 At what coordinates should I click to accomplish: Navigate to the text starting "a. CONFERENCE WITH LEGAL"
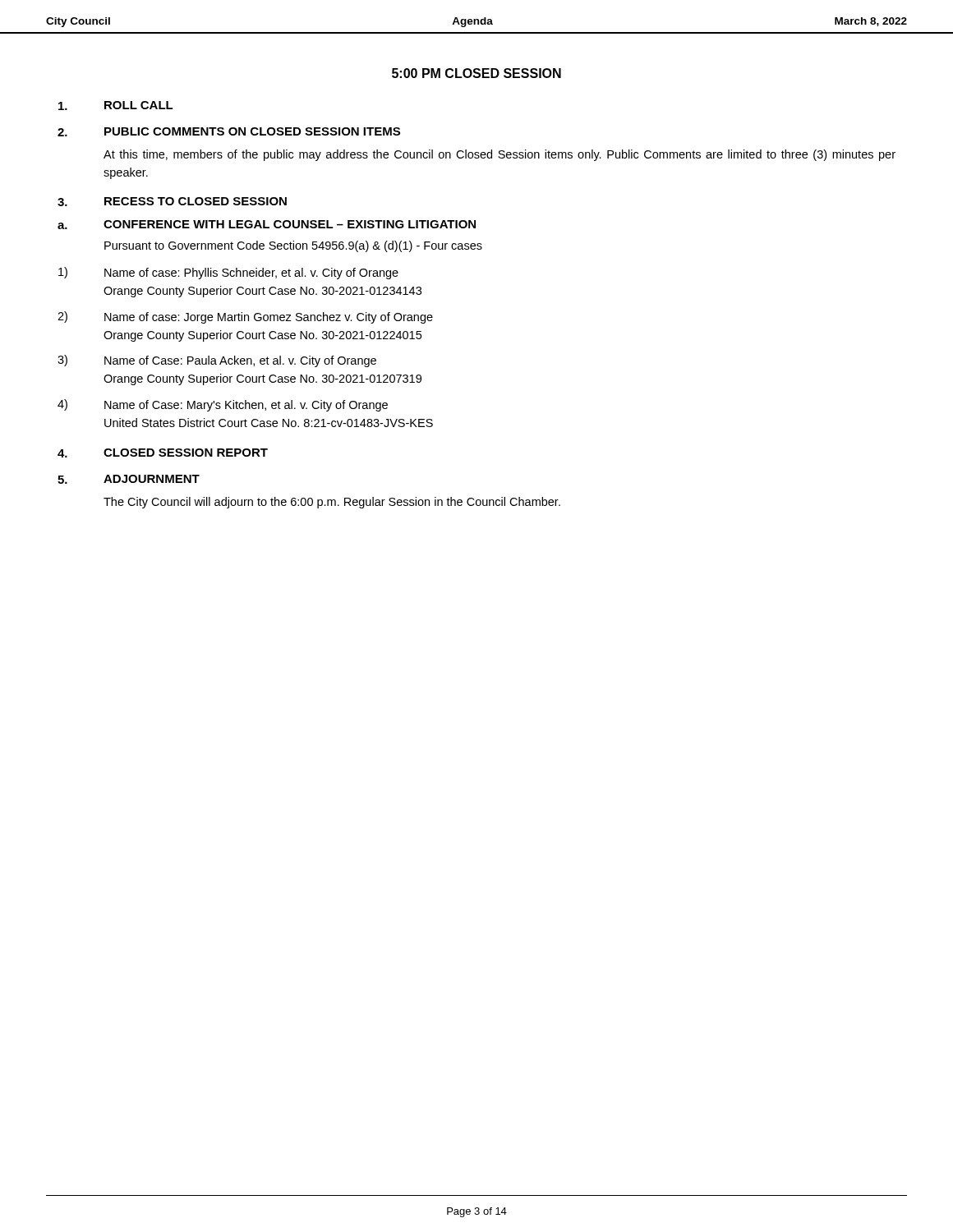coord(476,224)
